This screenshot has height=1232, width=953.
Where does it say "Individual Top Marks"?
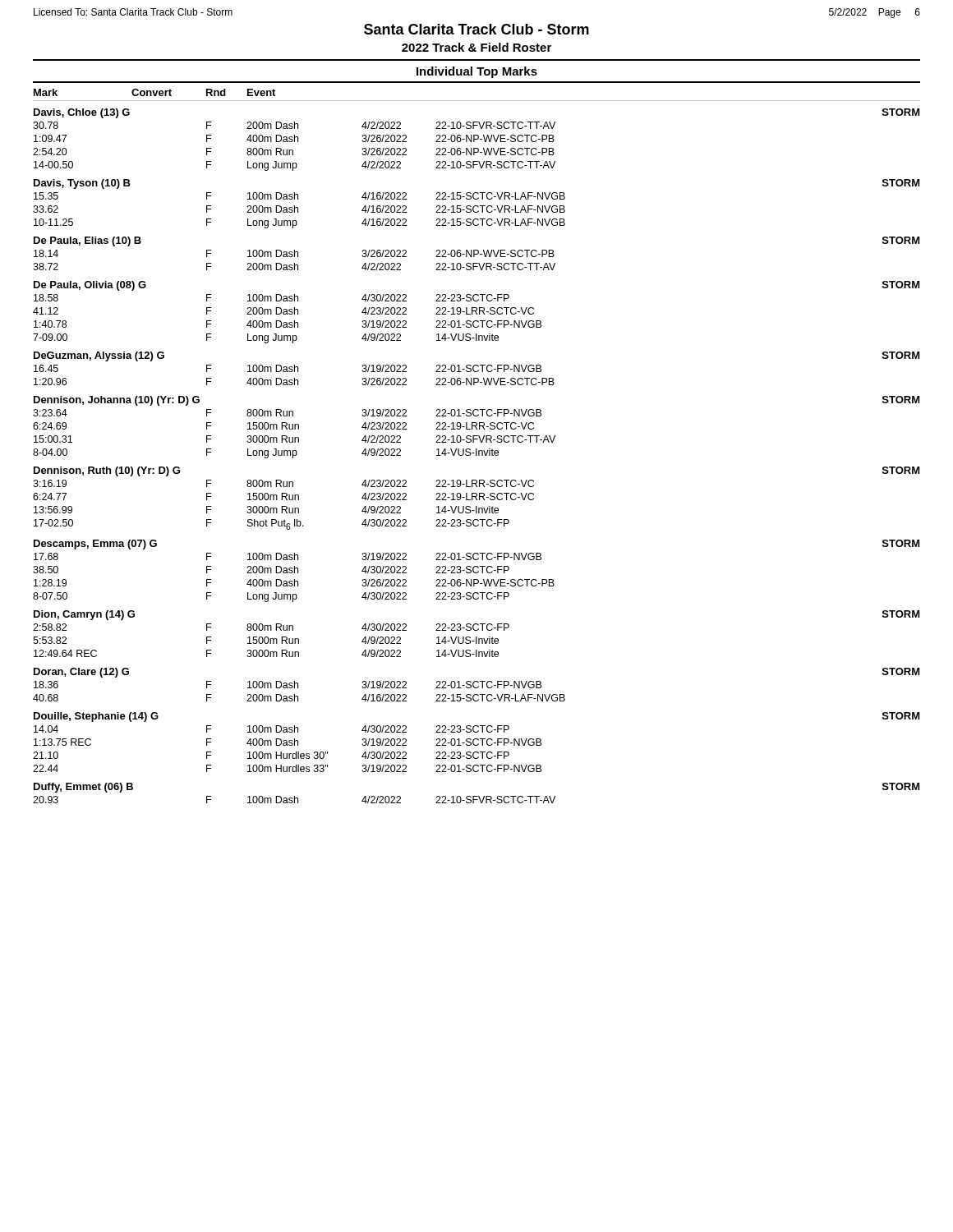(x=476, y=71)
